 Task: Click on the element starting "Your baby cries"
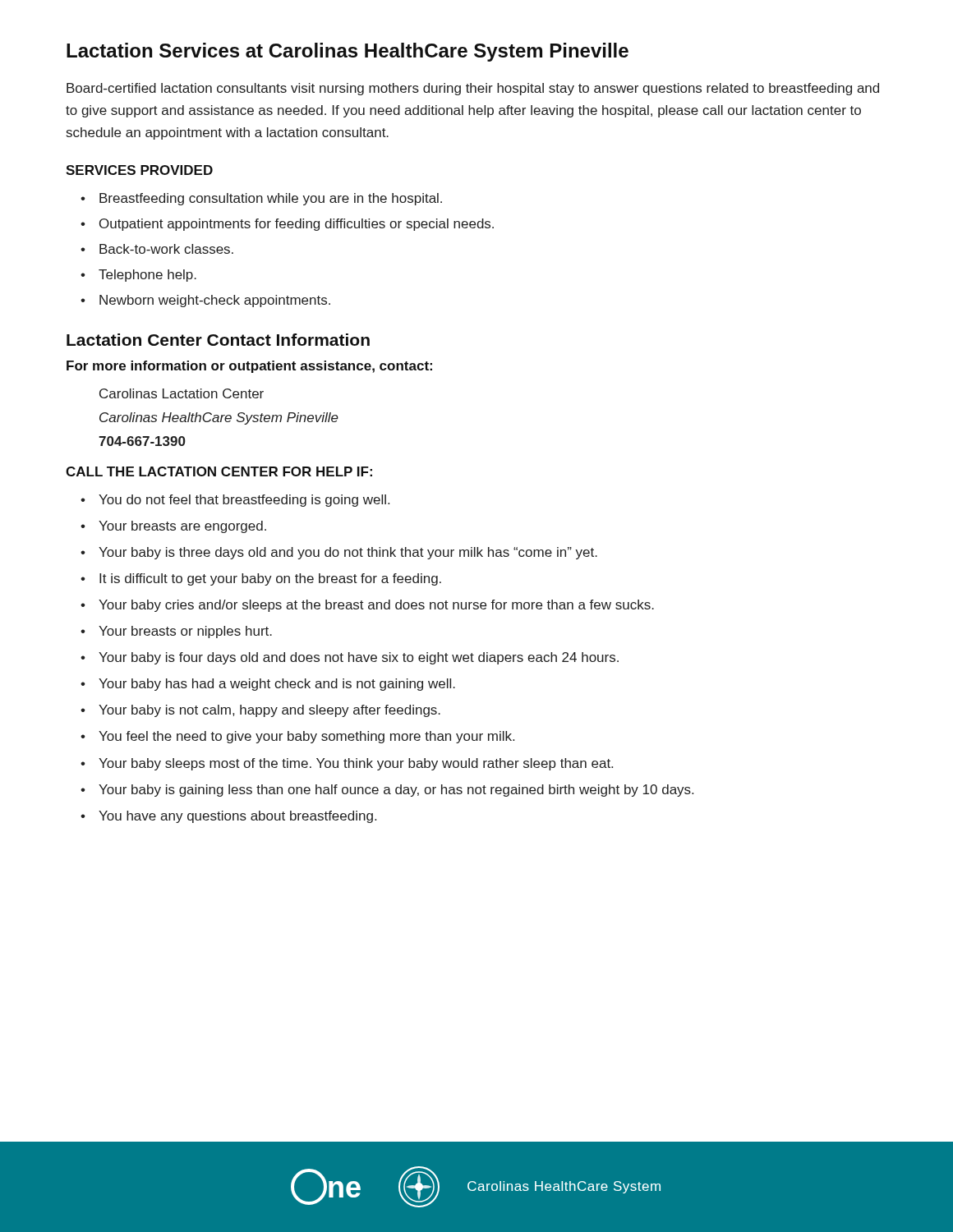point(493,606)
